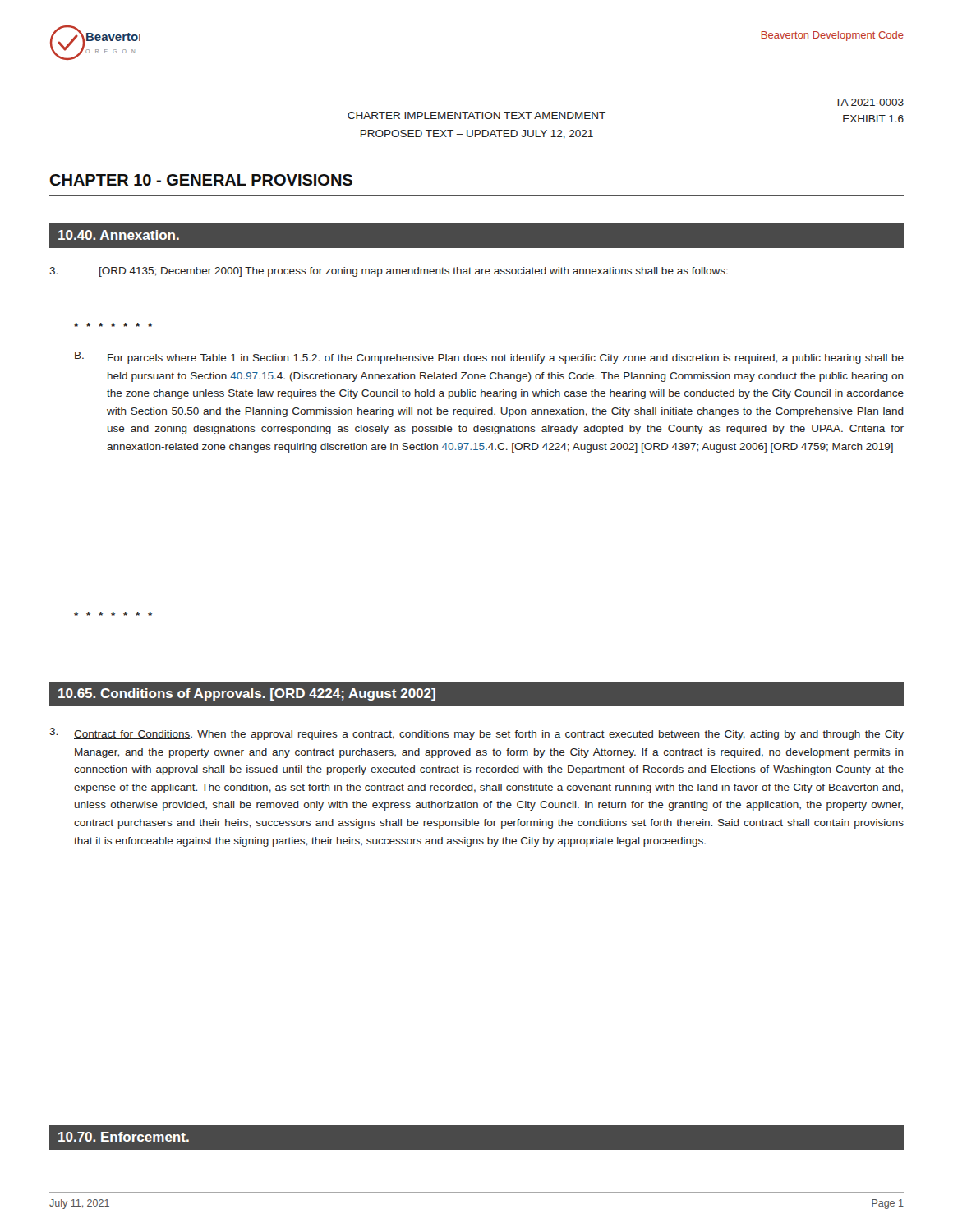Click on the element starting "10.65. Conditions of"
Screen dimensions: 1232x953
(x=247, y=694)
